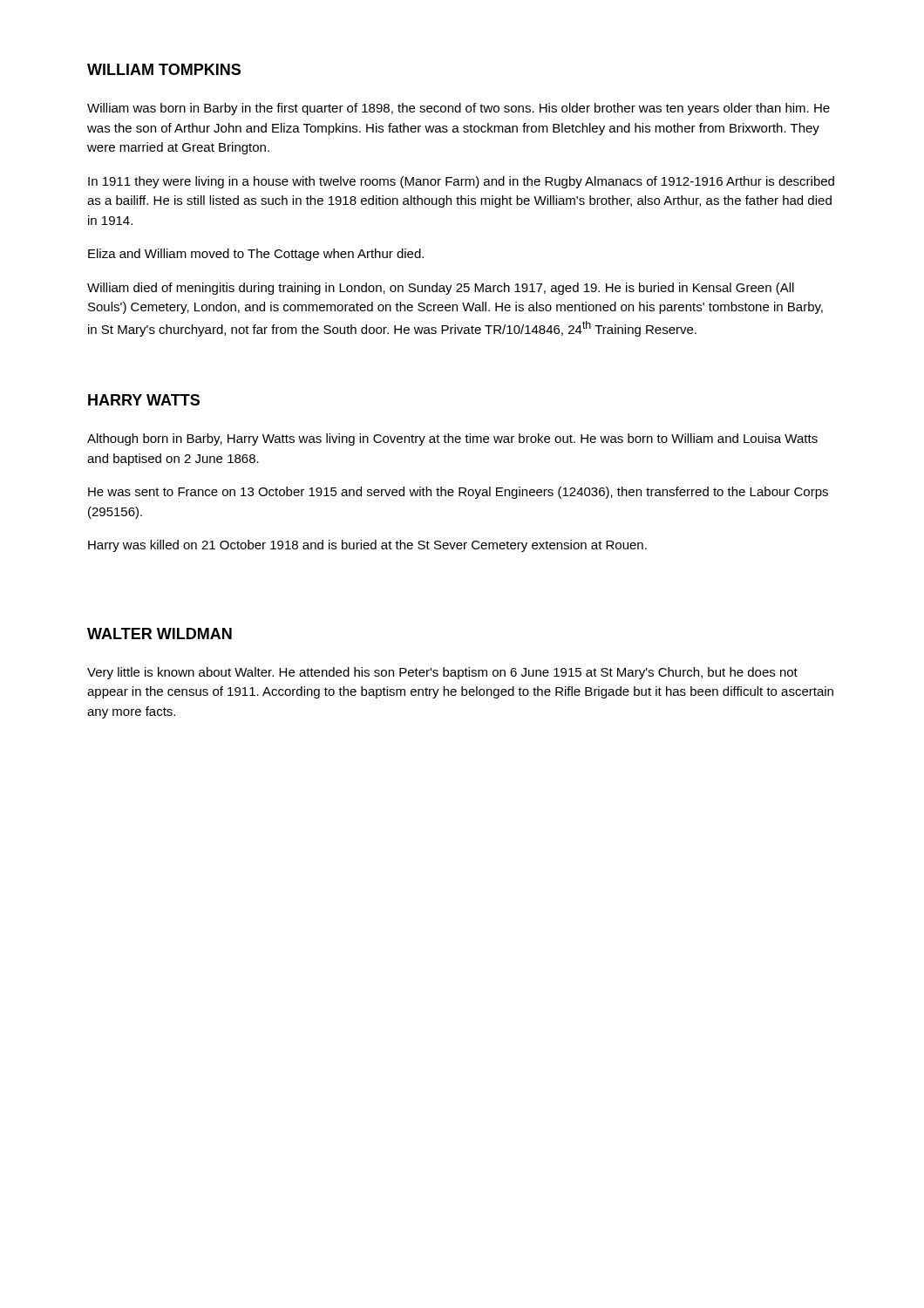Click on the section header that reads "HARRY WATTS"
This screenshot has height=1308, width=924.
tap(144, 400)
